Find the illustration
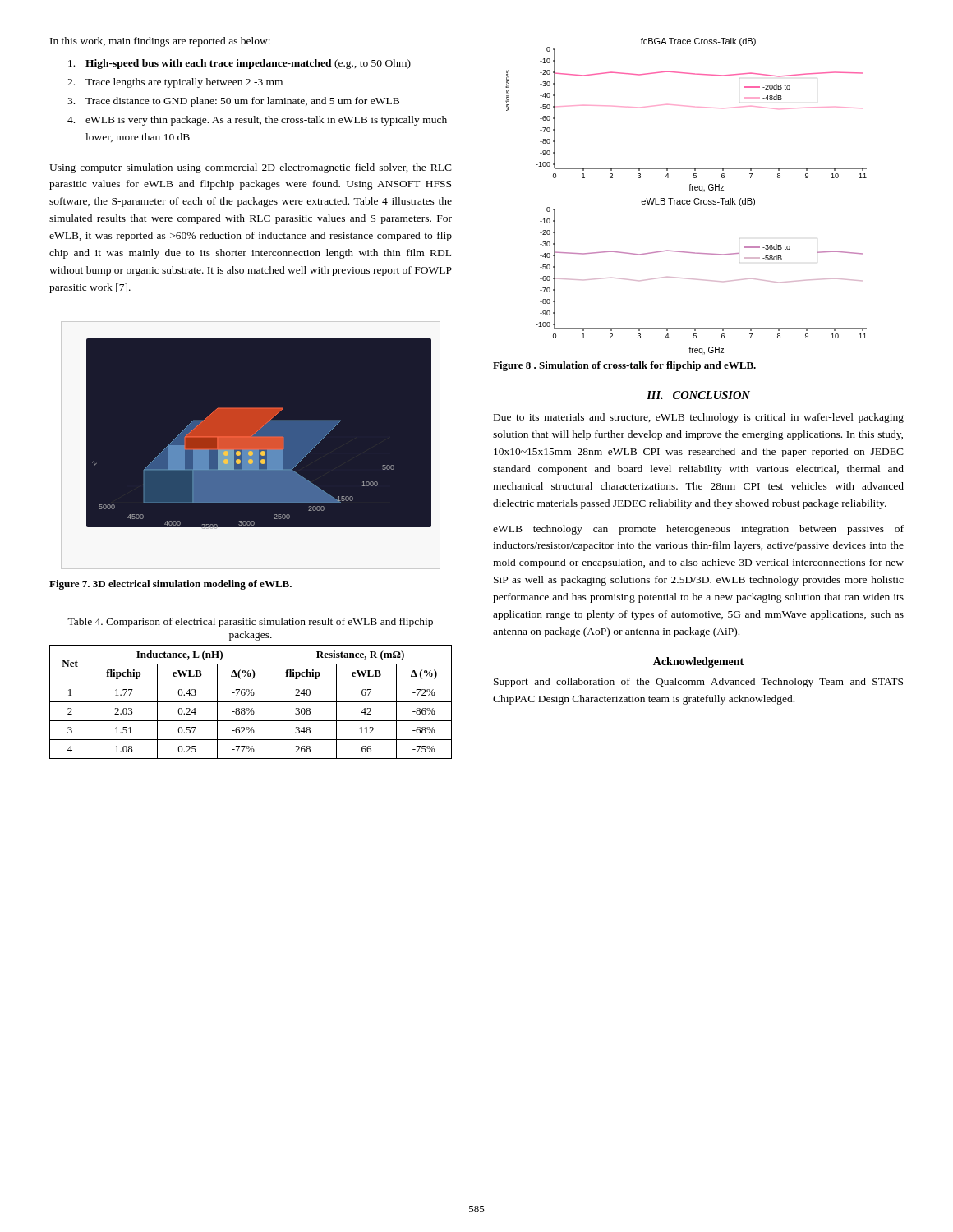 pyautogui.click(x=251, y=447)
